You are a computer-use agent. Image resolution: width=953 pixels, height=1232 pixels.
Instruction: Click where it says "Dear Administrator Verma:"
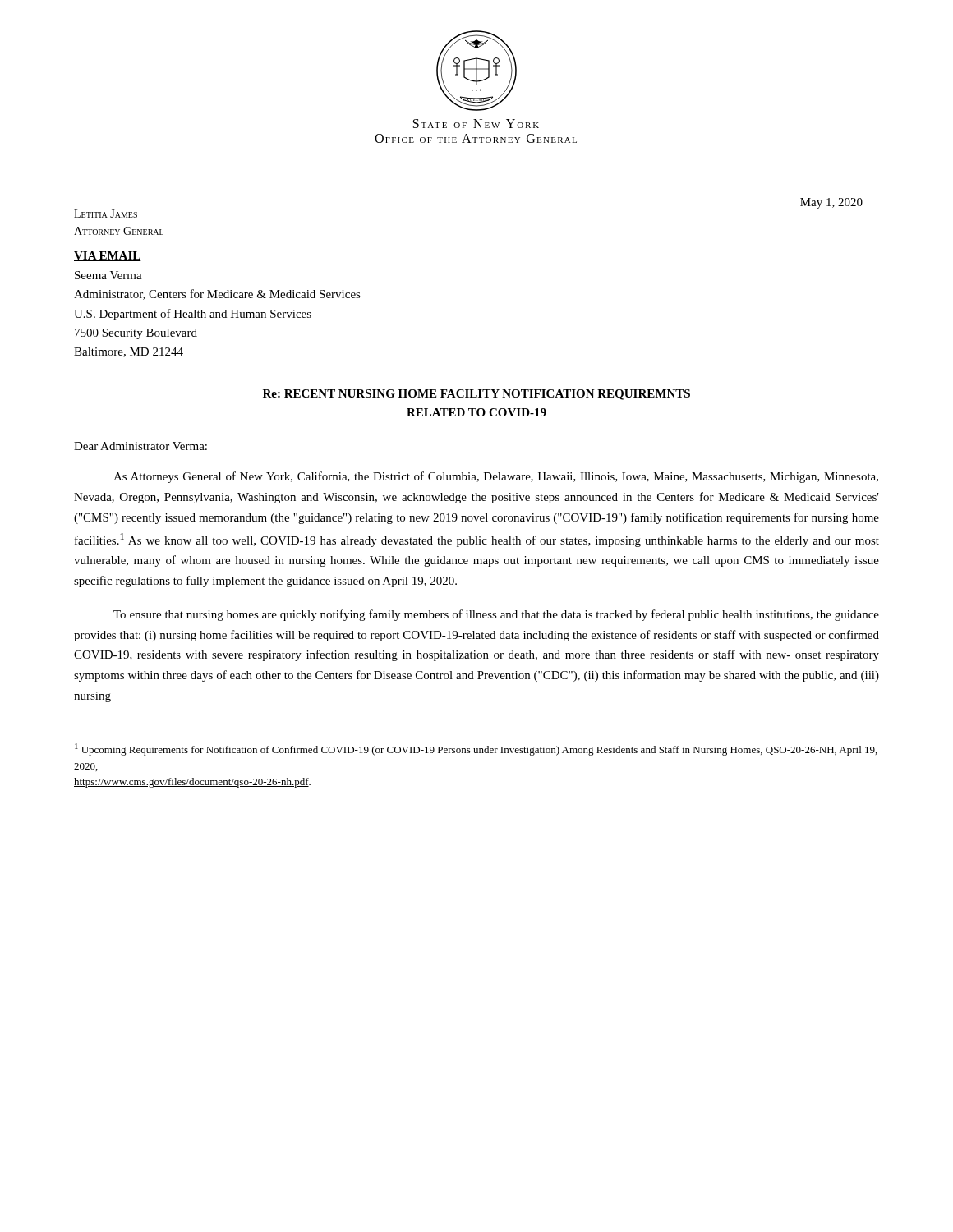pyautogui.click(x=141, y=446)
